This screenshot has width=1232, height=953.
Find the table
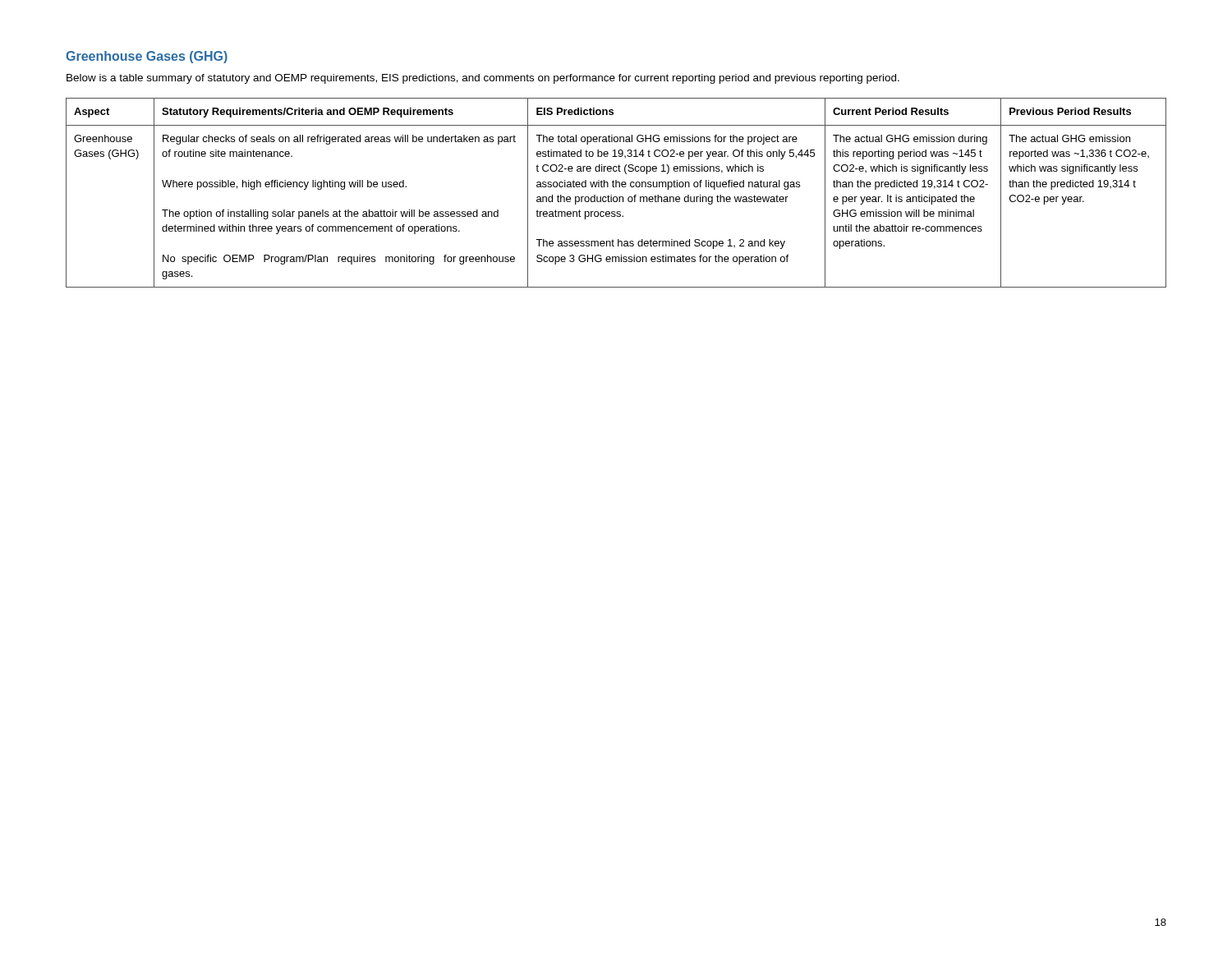[x=616, y=193]
